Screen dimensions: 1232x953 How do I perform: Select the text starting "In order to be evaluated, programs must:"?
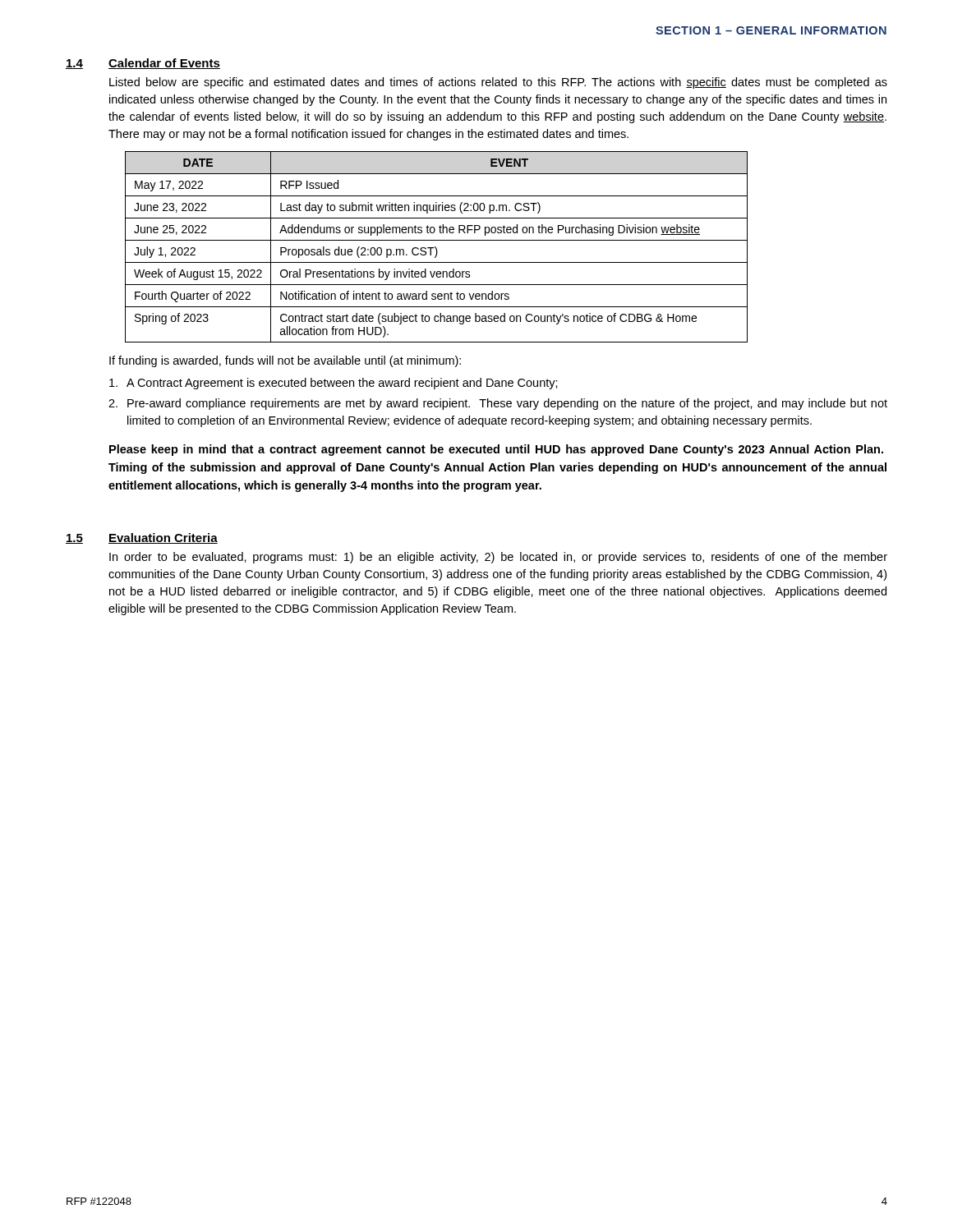coord(498,583)
